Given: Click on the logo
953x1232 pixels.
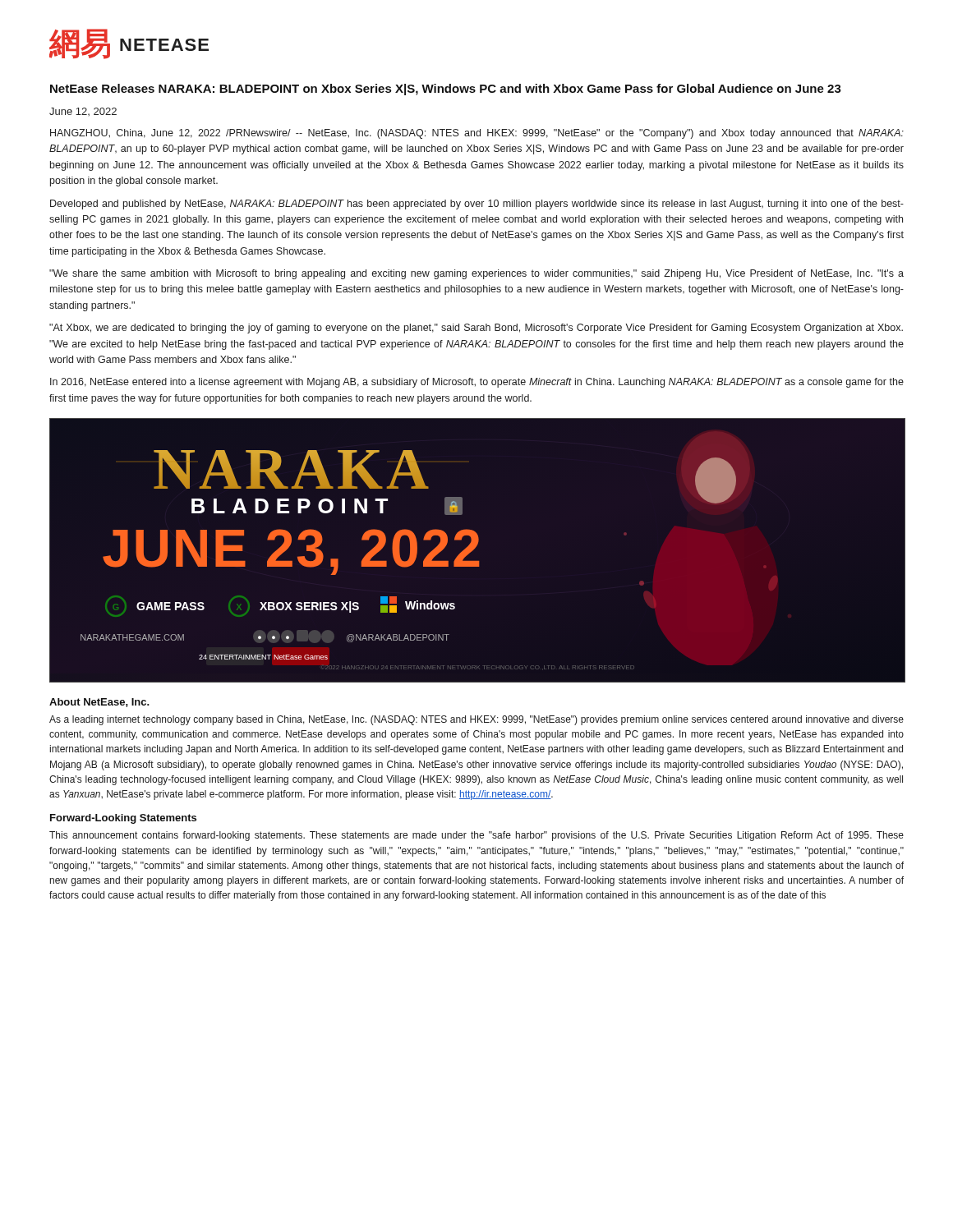Looking at the screenshot, I should [x=476, y=44].
